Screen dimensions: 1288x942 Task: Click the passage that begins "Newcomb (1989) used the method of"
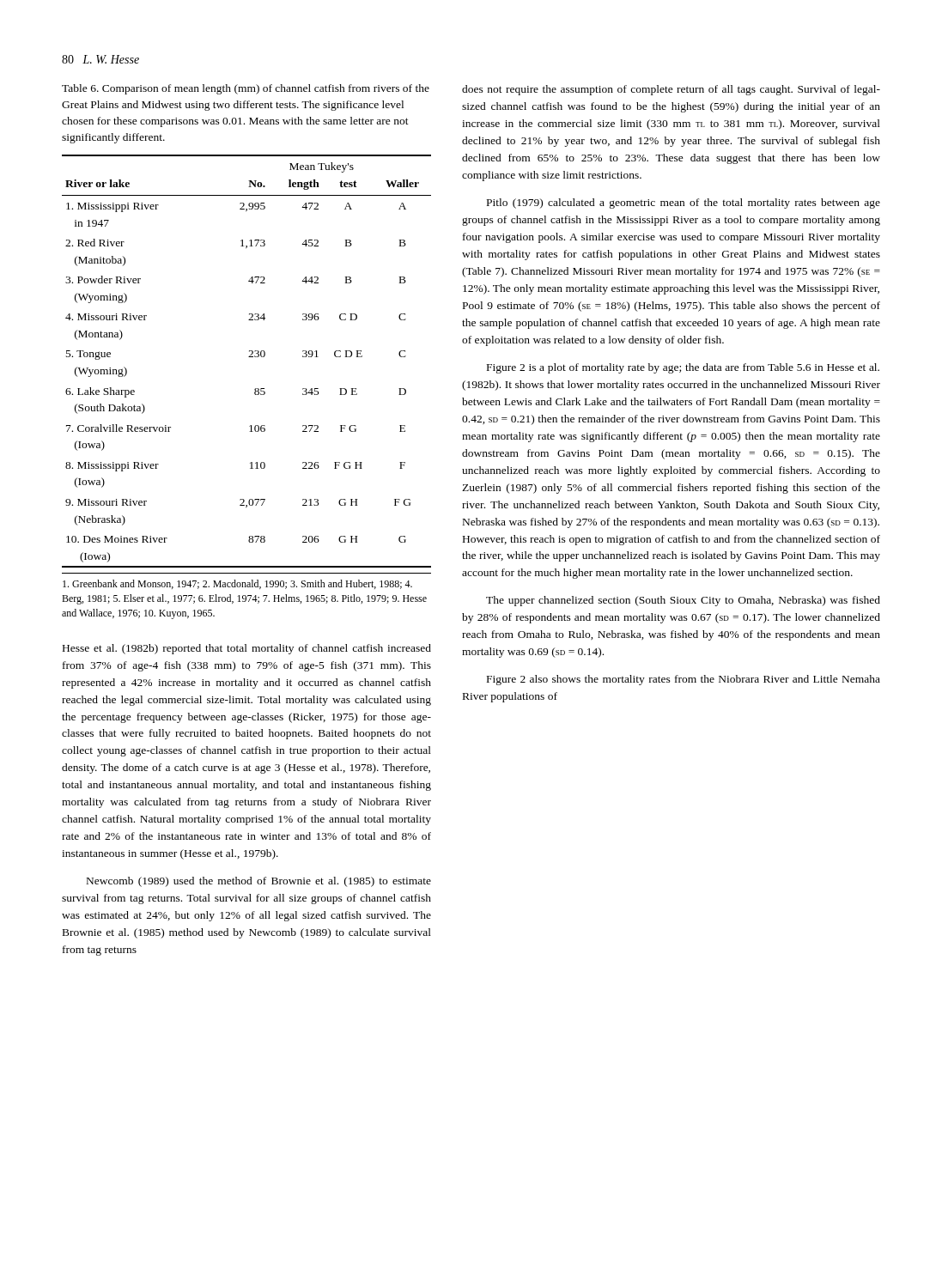[x=246, y=915]
